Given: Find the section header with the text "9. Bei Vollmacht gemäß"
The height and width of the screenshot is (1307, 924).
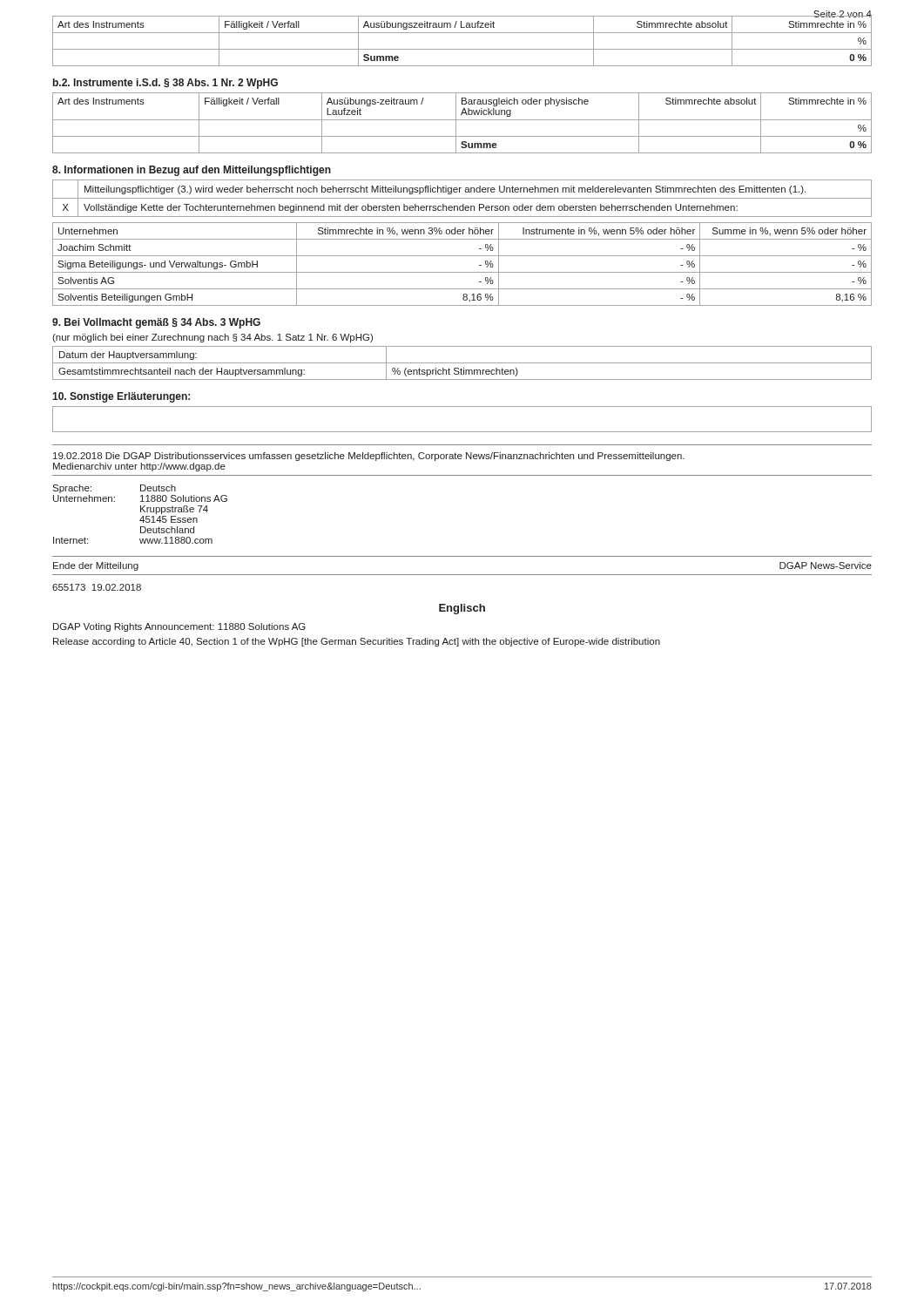Looking at the screenshot, I should coord(157,322).
